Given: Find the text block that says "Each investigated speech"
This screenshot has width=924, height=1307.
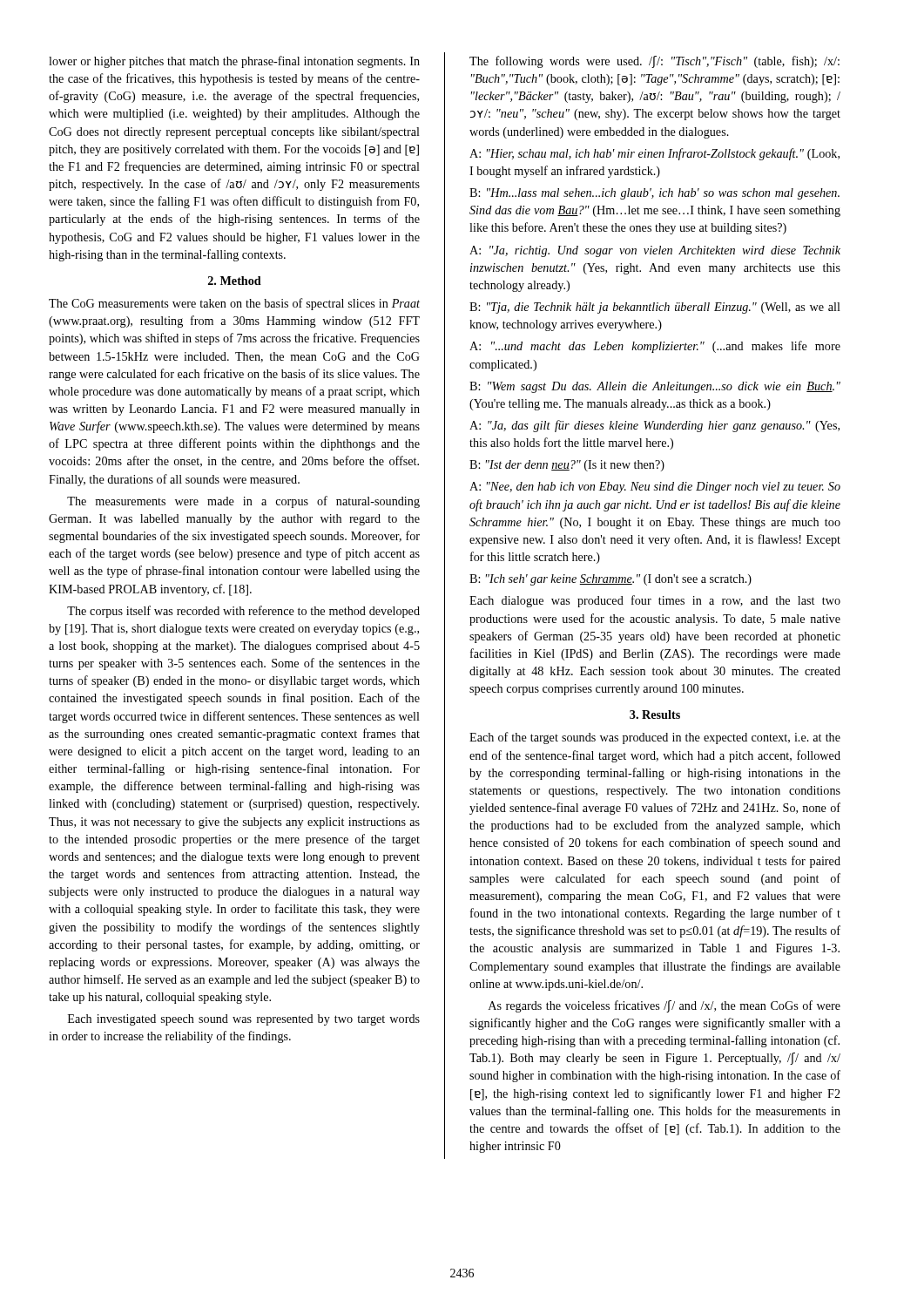Looking at the screenshot, I should pyautogui.click(x=234, y=1028).
